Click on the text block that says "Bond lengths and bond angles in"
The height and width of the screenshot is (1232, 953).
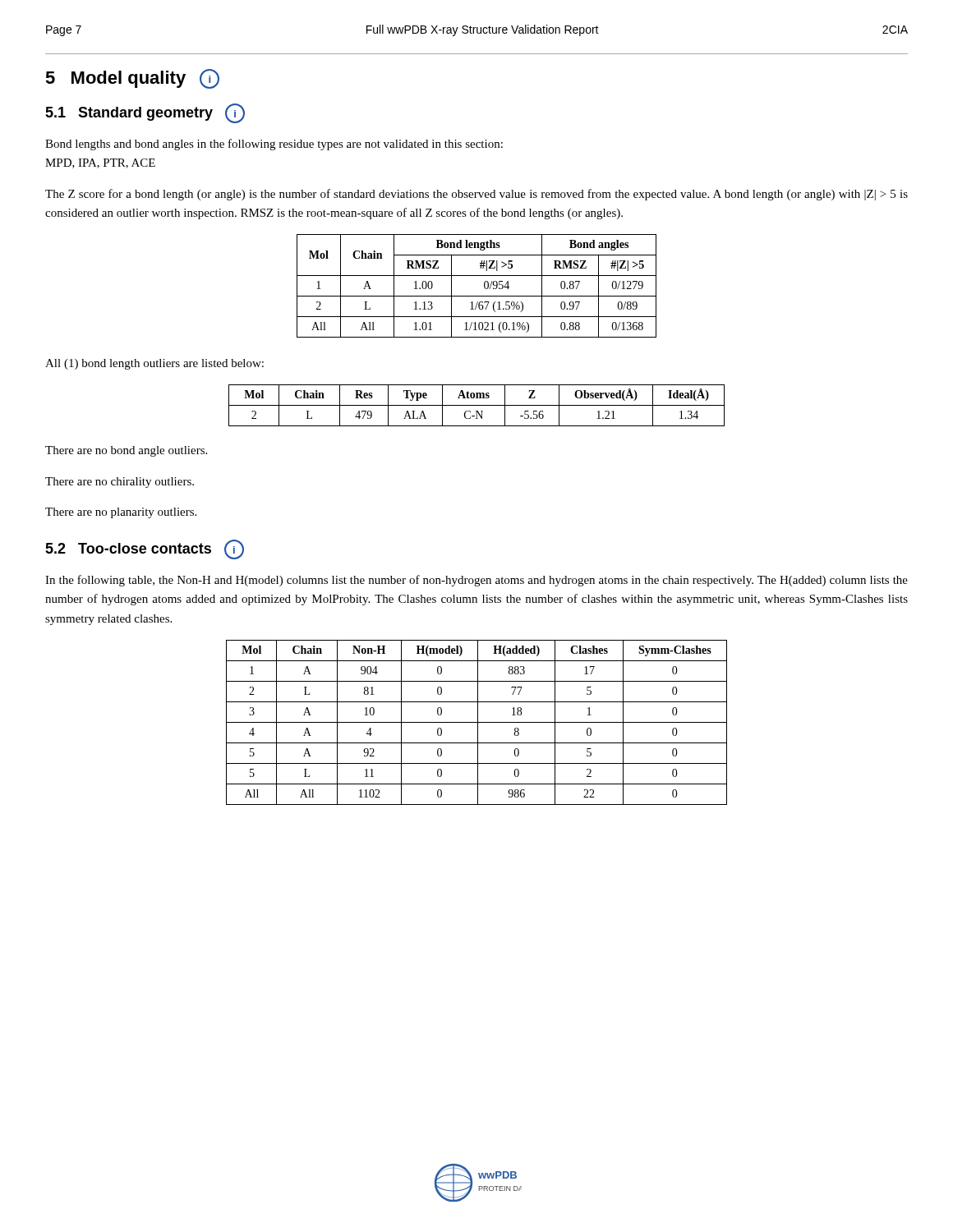[x=476, y=154]
